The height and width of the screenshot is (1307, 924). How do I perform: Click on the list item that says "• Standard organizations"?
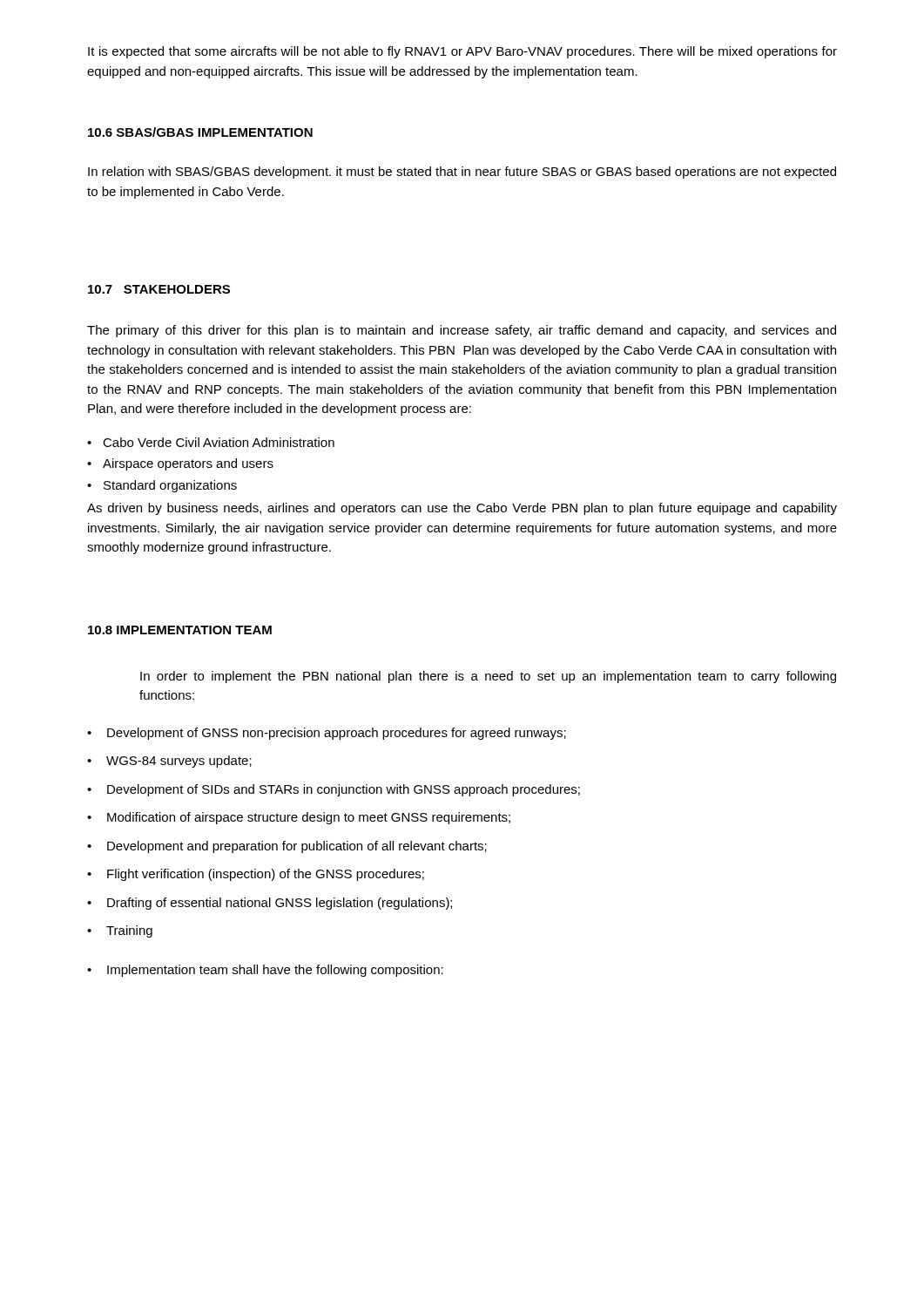pyautogui.click(x=162, y=485)
